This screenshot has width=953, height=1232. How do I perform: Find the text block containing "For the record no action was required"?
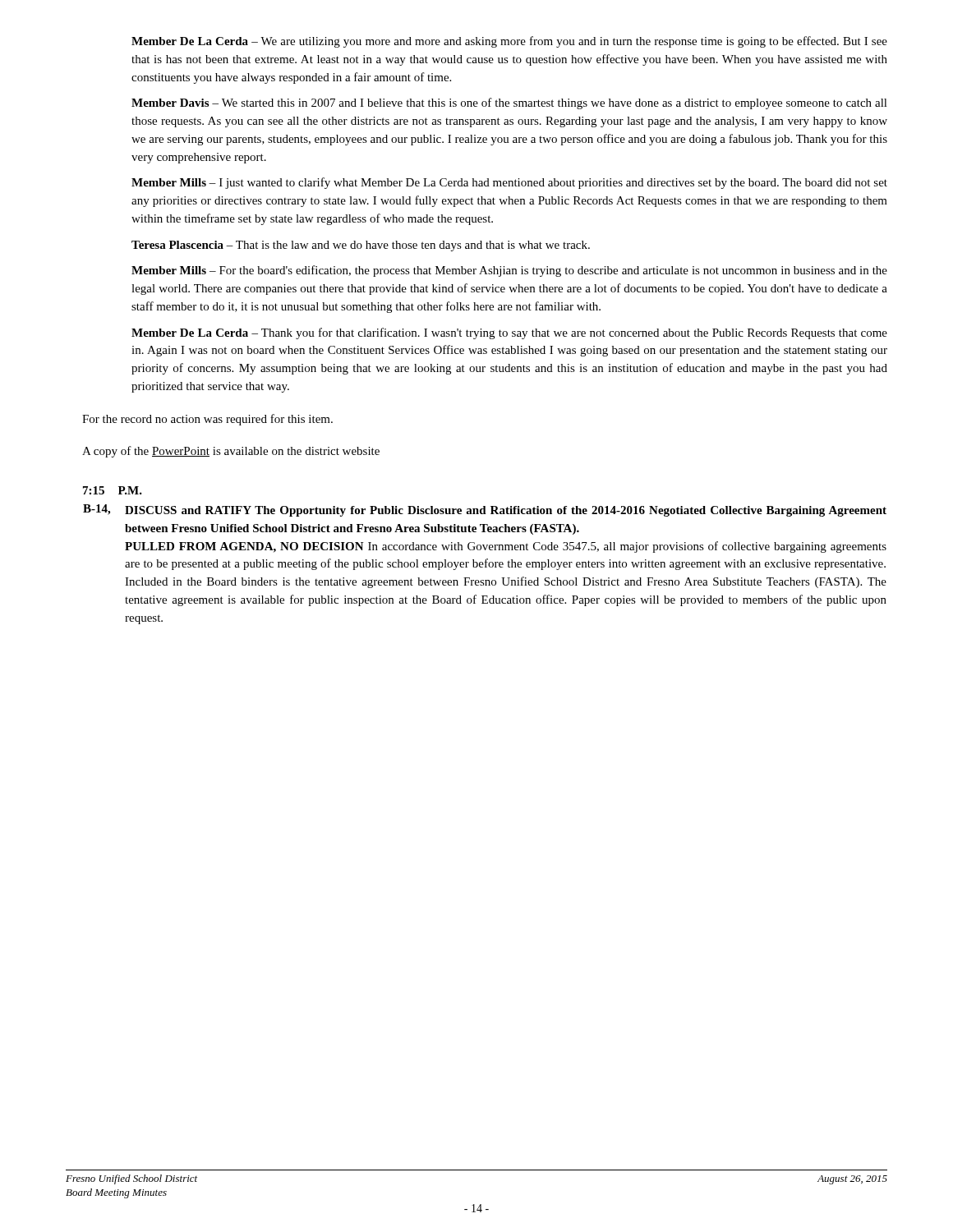[x=207, y=420]
